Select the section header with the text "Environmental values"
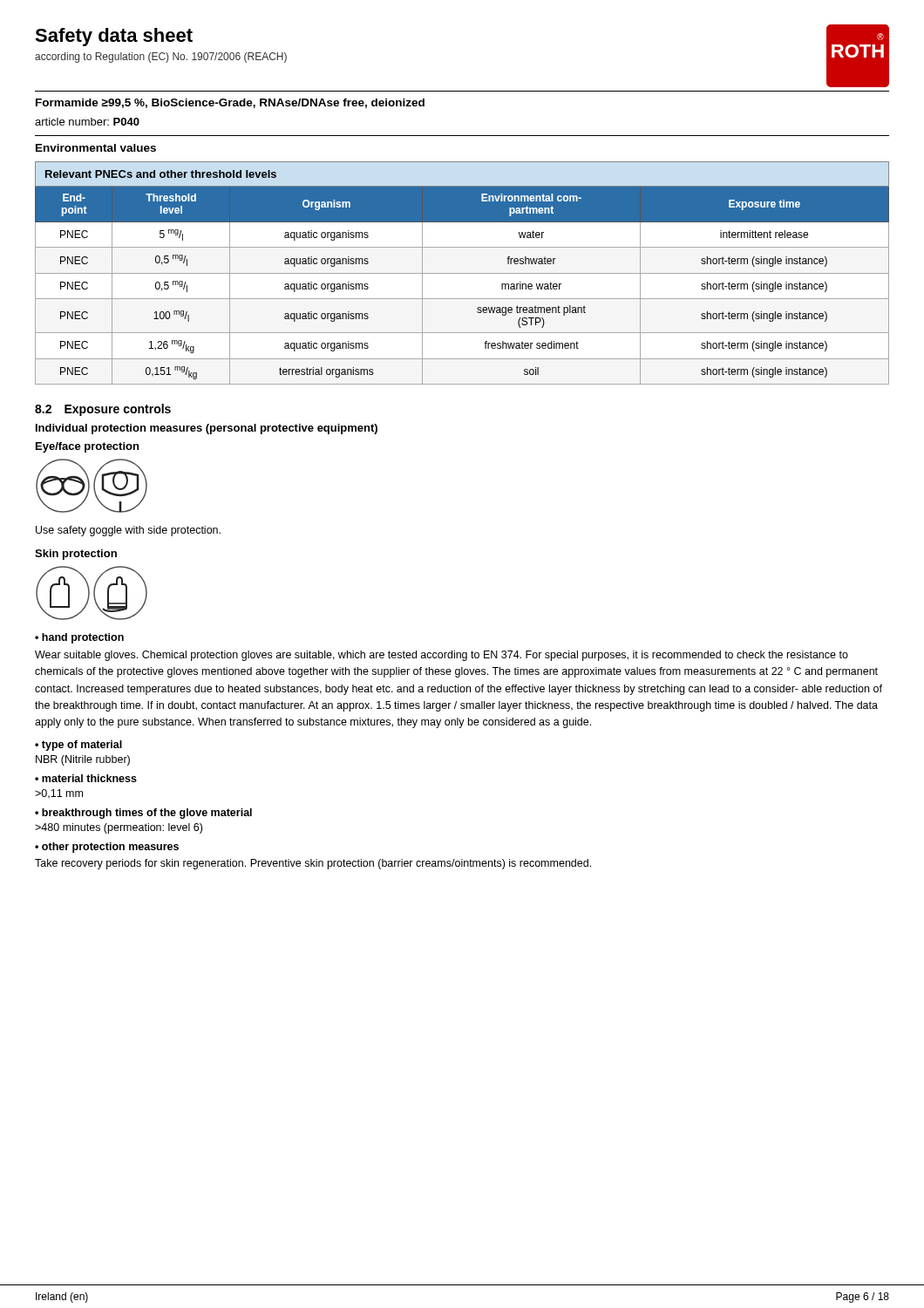 coord(96,148)
